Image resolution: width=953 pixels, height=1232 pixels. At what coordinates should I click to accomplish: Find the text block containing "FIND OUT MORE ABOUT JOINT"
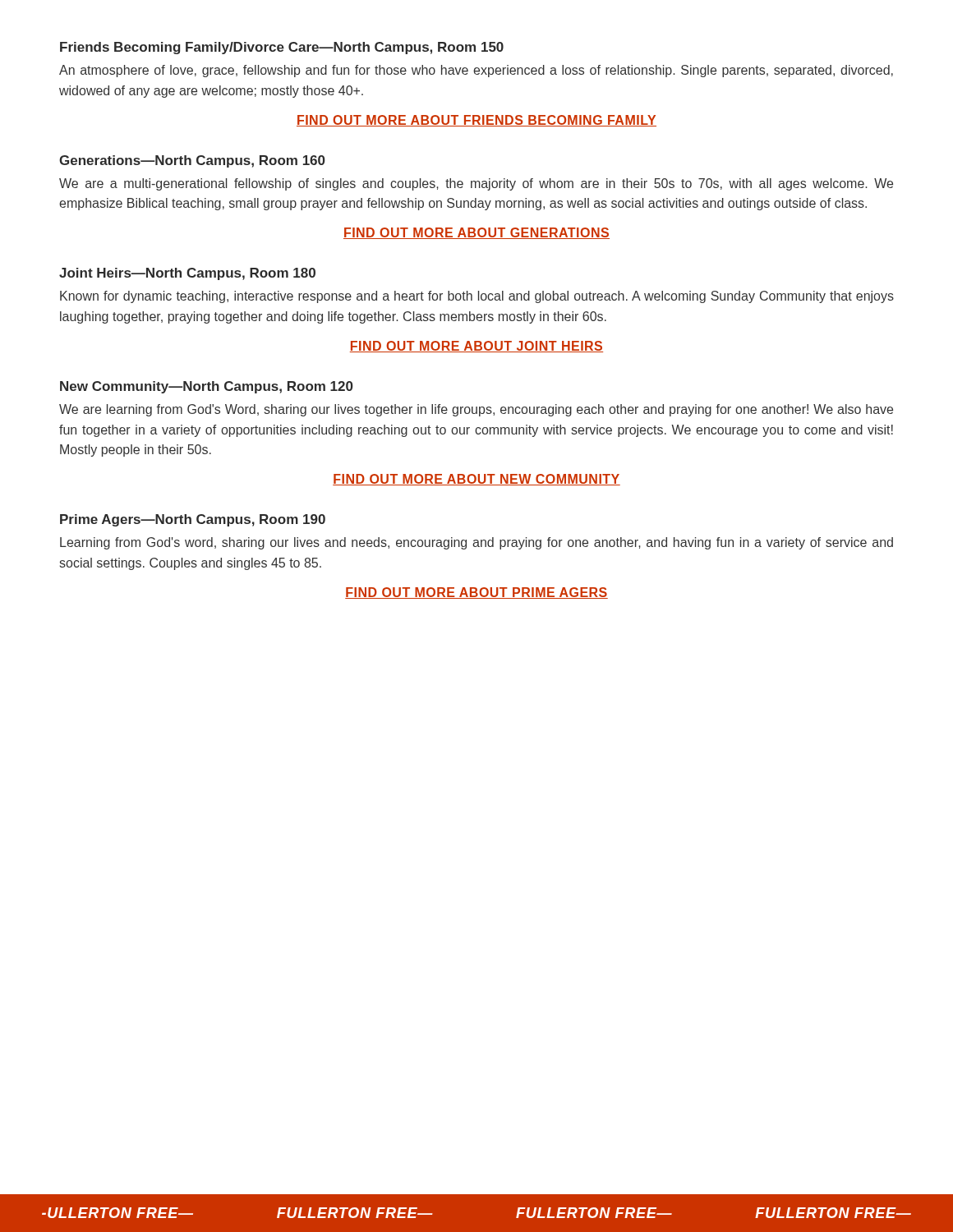click(476, 346)
